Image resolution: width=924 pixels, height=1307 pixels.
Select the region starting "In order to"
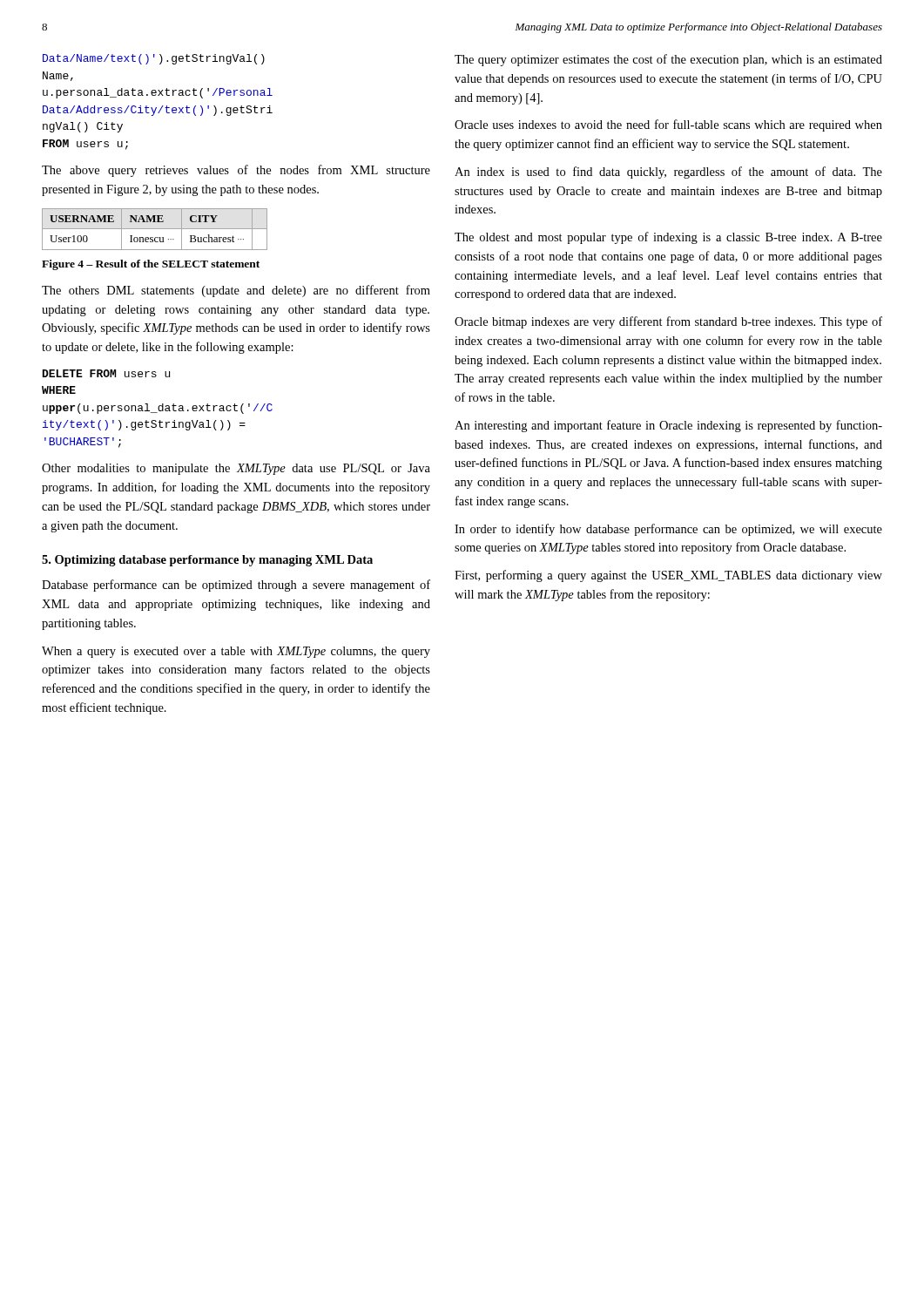[668, 538]
